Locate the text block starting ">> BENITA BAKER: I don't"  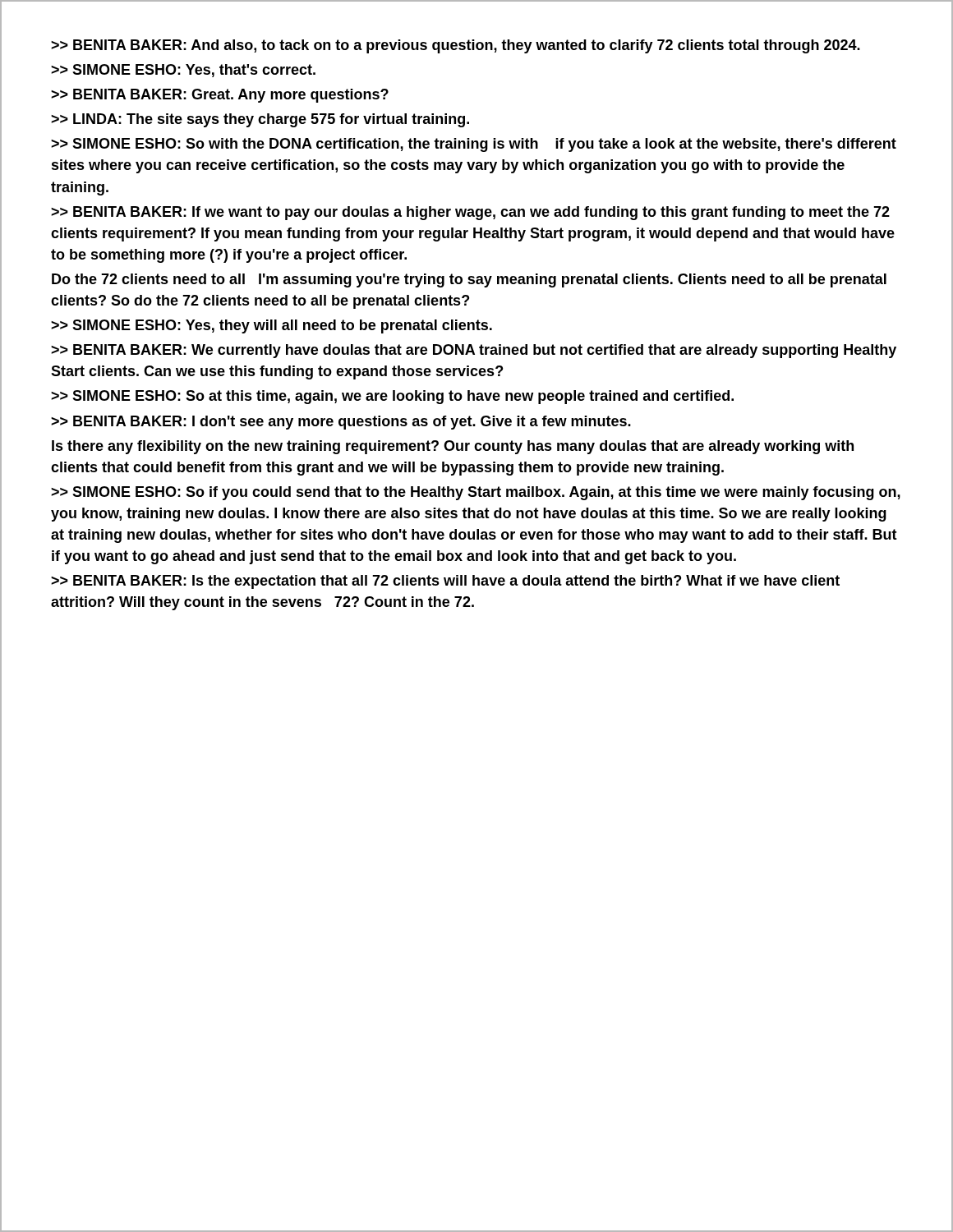click(341, 421)
